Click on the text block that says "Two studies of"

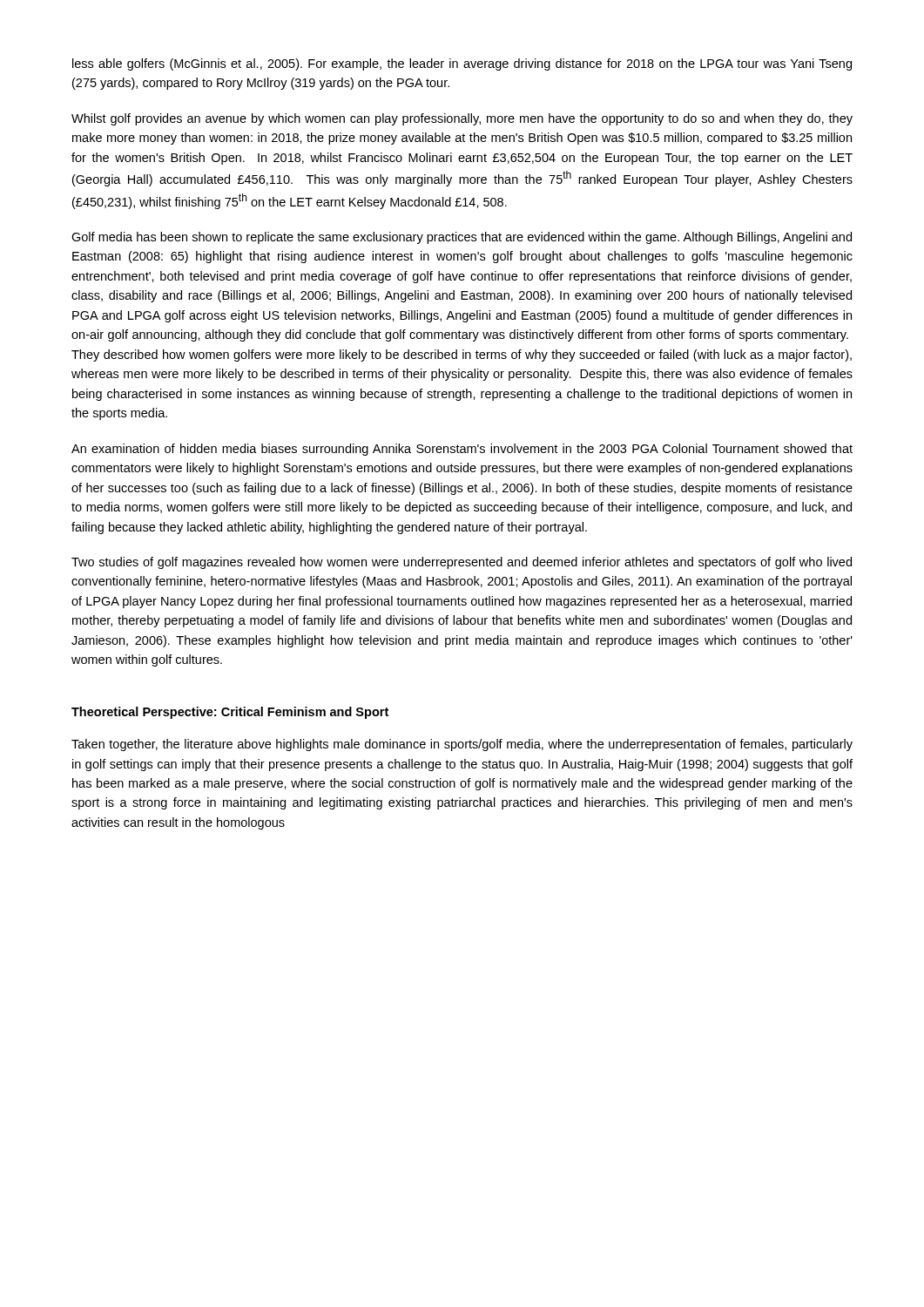[x=462, y=611]
